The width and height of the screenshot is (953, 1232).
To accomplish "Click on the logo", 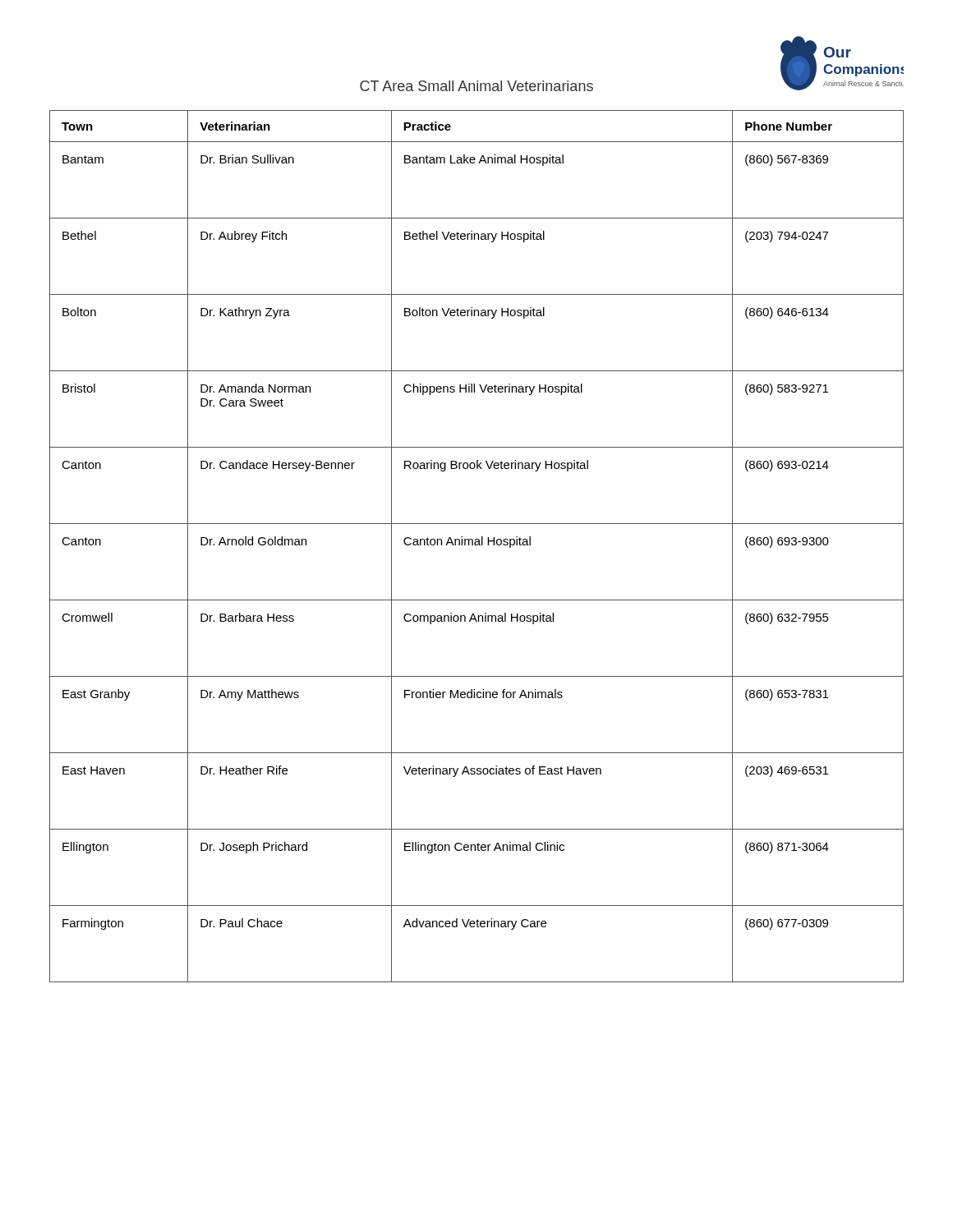I will (830, 67).
